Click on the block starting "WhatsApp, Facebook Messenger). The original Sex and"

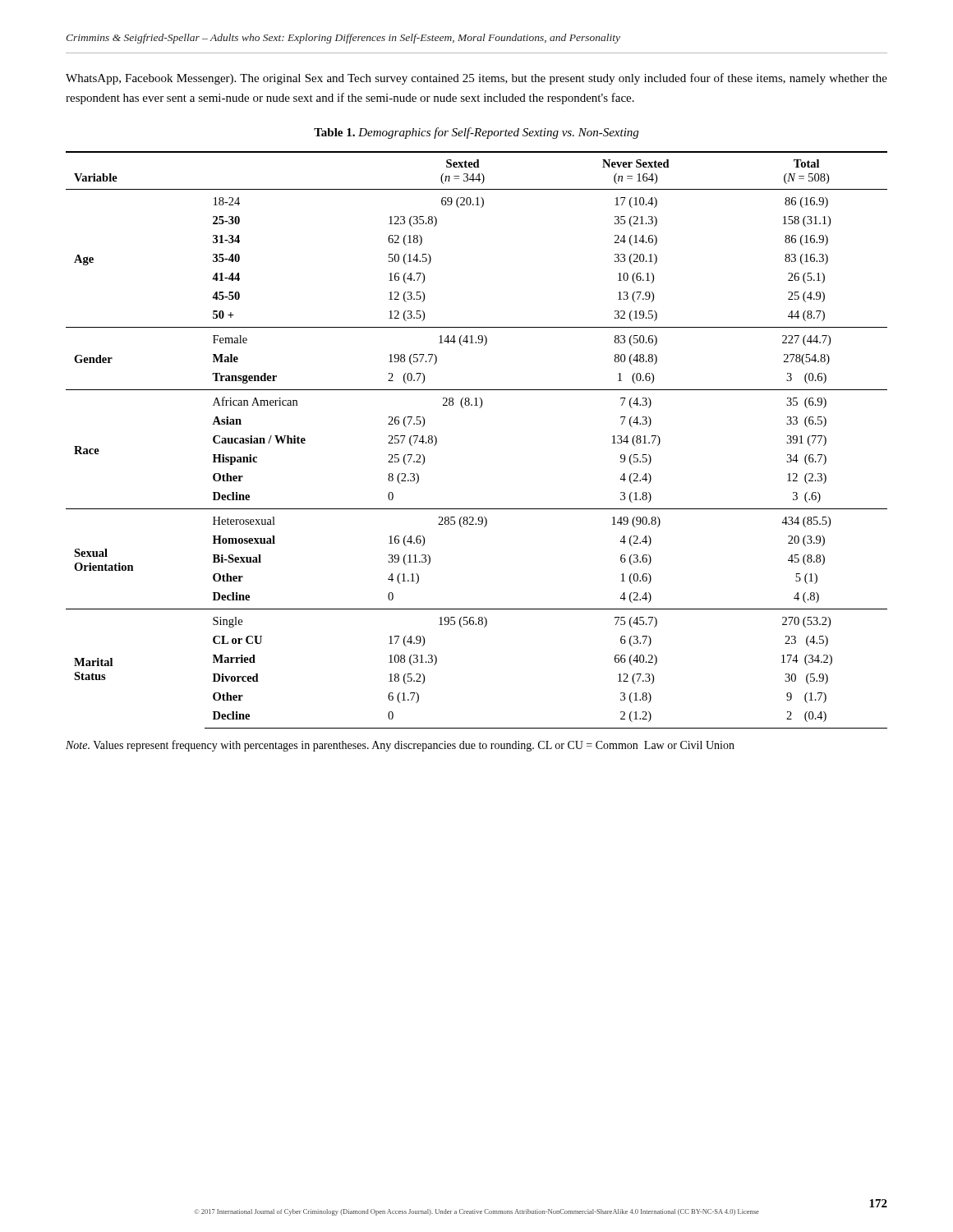pyautogui.click(x=476, y=88)
